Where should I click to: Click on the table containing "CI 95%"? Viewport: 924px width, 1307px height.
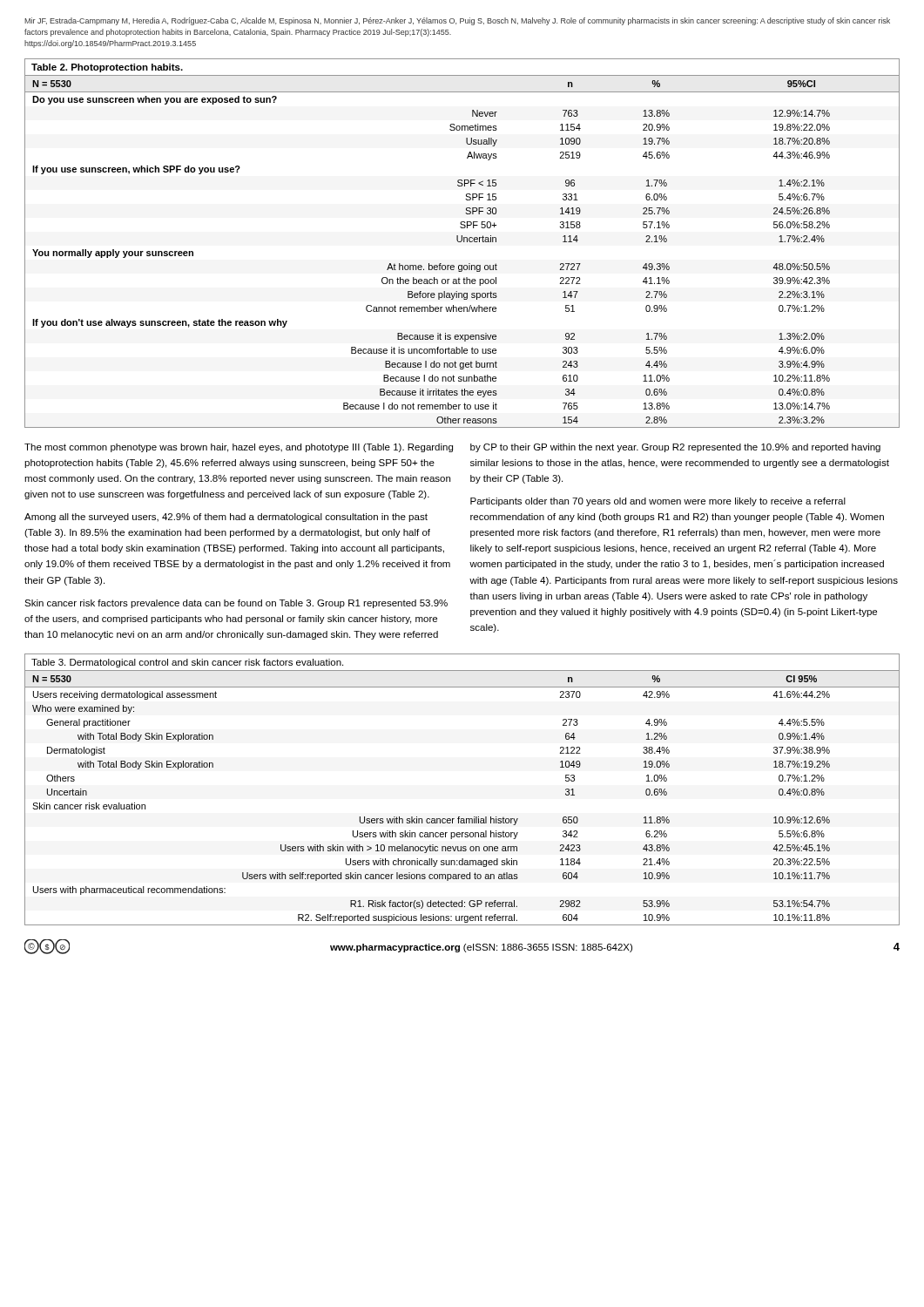462,789
